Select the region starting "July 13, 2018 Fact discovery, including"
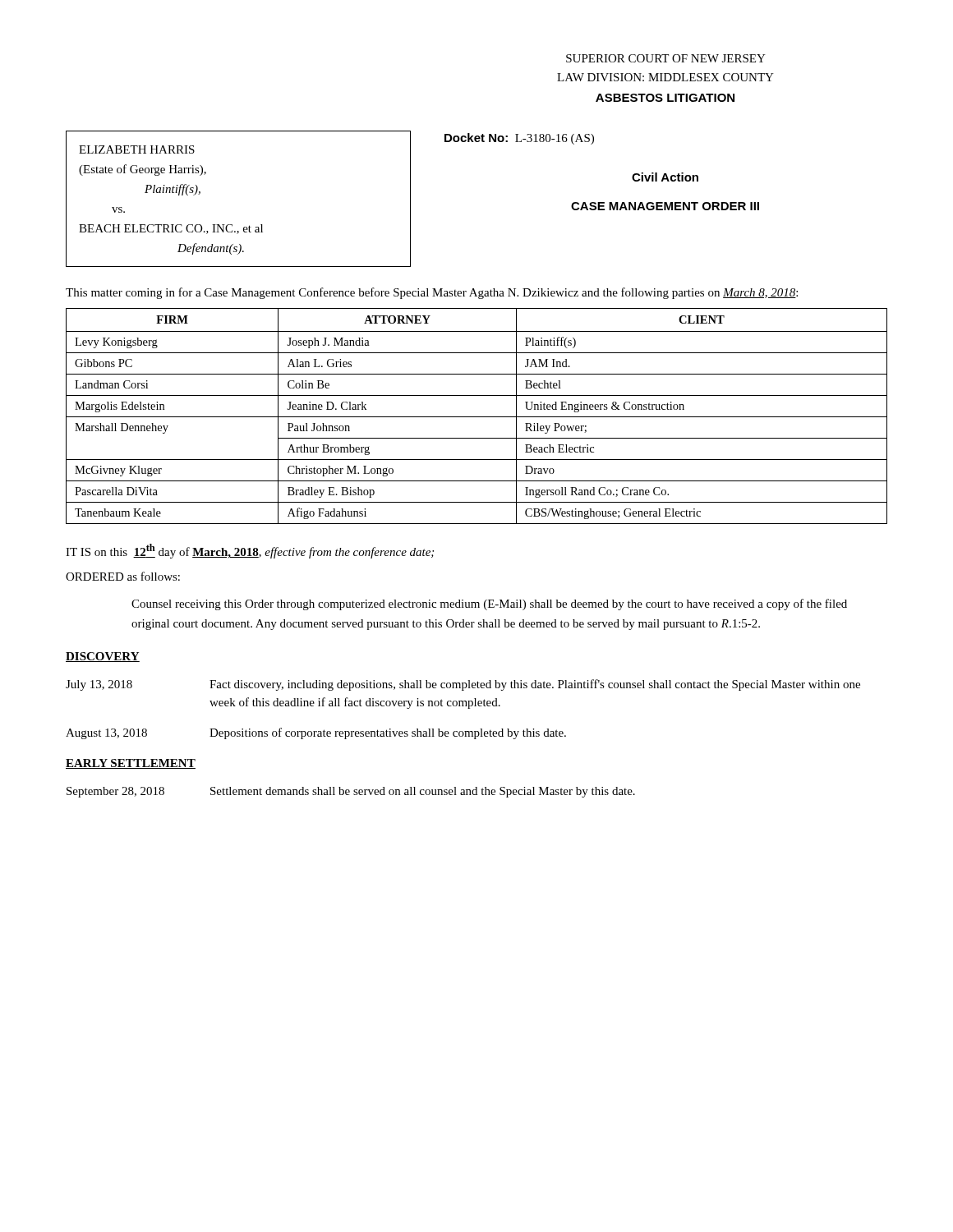Image resolution: width=953 pixels, height=1232 pixels. pyautogui.click(x=476, y=693)
